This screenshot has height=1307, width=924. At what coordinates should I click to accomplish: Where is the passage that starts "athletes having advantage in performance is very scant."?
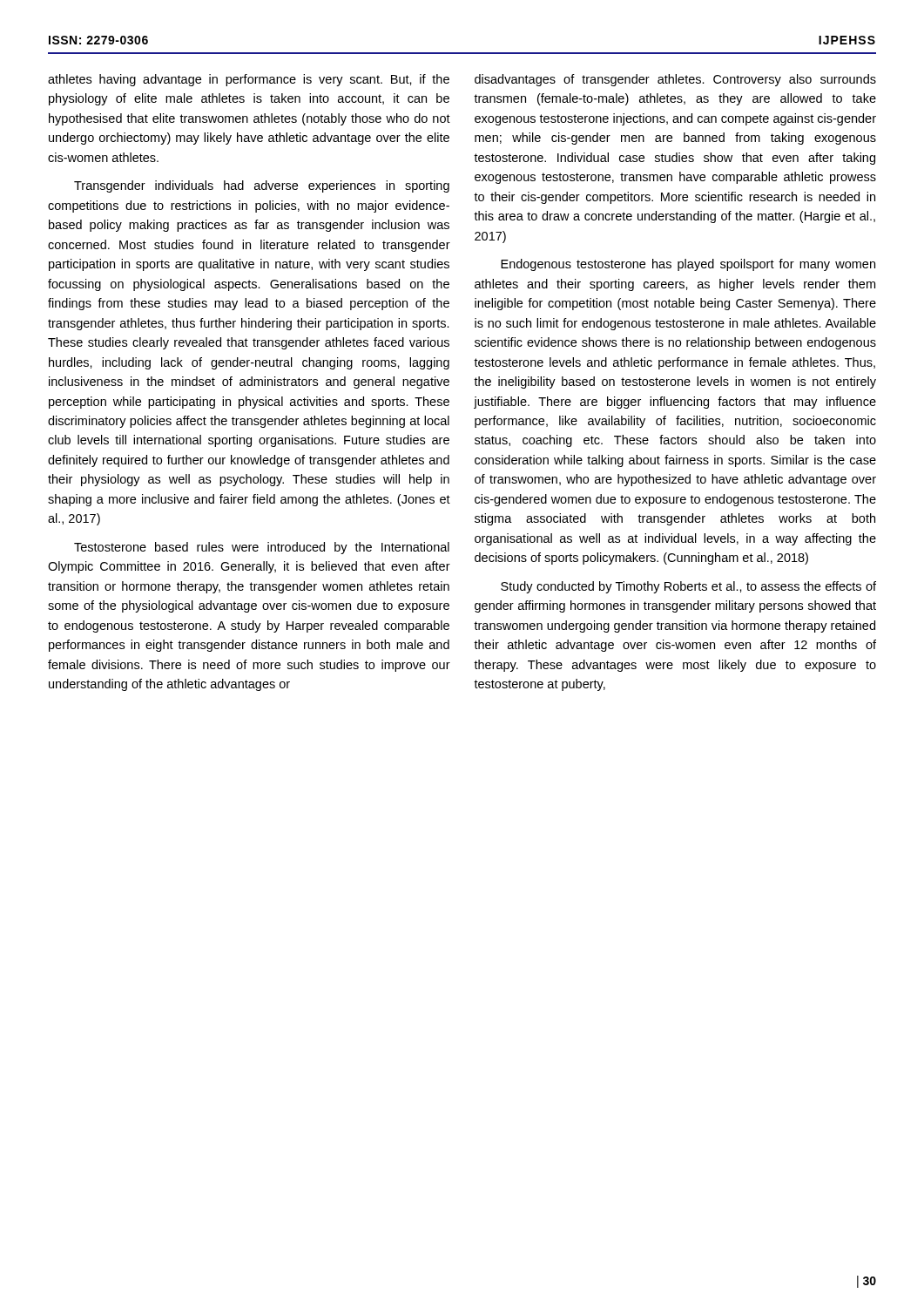(249, 382)
